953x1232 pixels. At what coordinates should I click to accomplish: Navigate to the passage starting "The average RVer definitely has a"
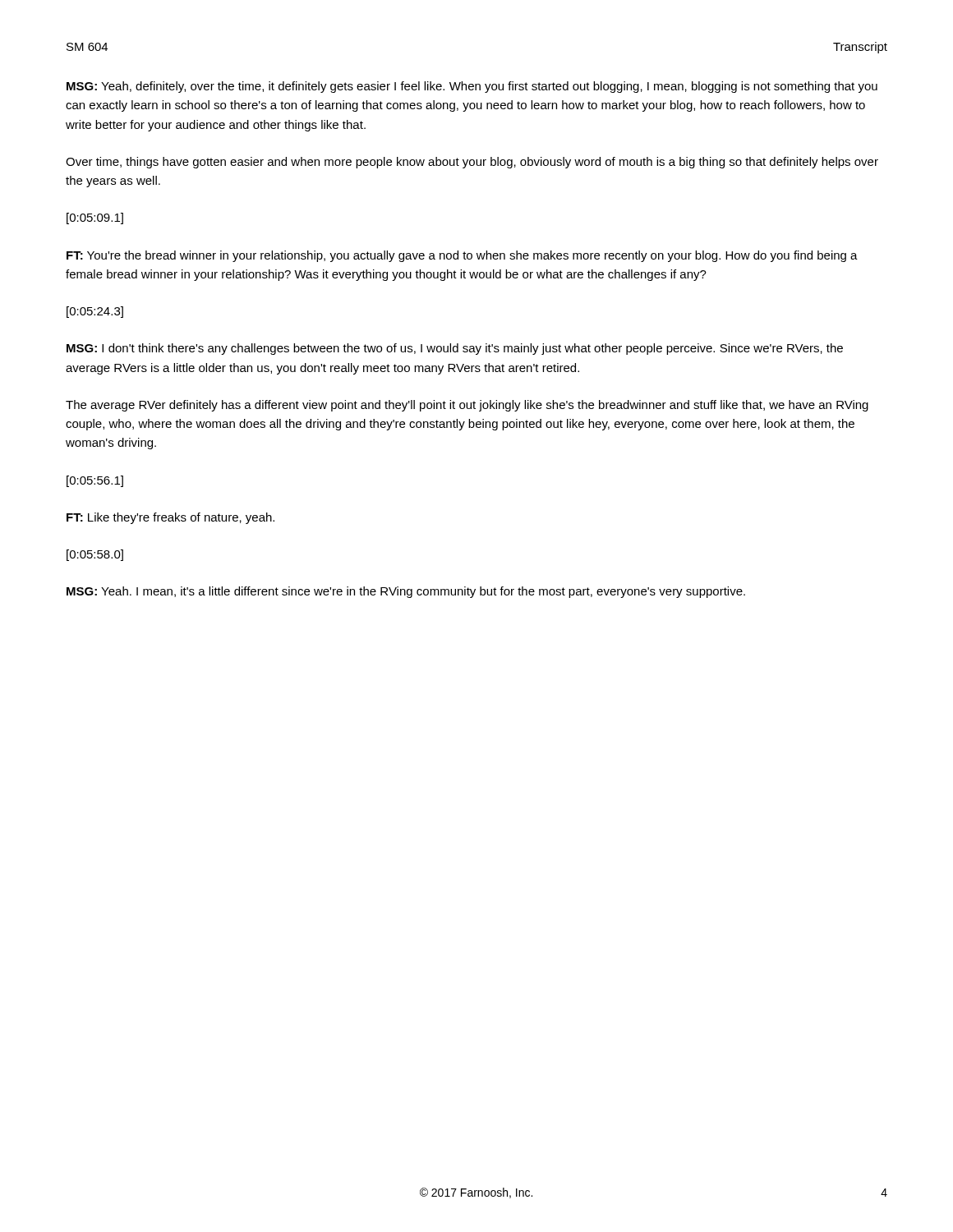click(467, 423)
